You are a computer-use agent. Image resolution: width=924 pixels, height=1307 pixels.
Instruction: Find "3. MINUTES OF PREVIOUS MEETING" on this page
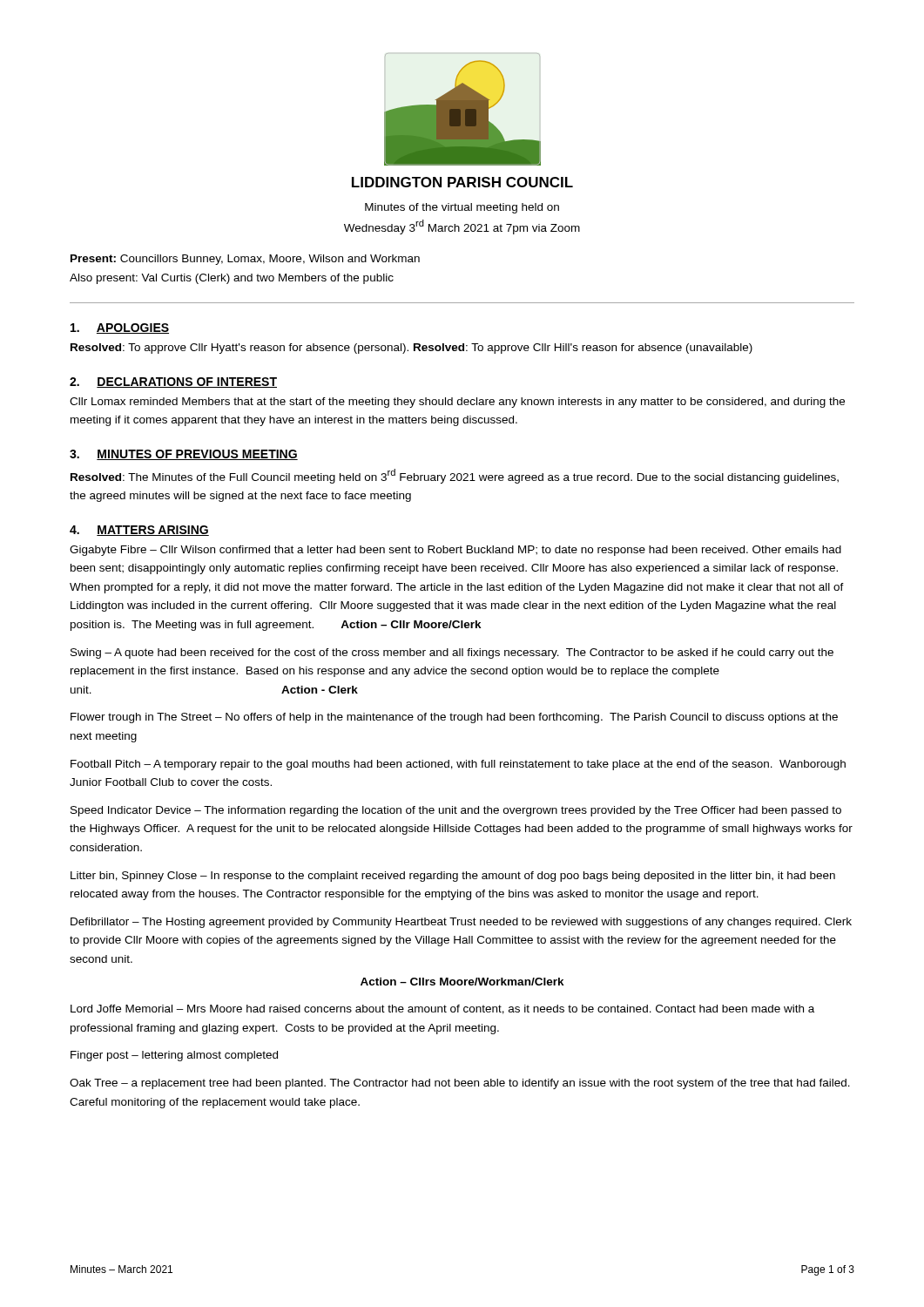(x=184, y=454)
